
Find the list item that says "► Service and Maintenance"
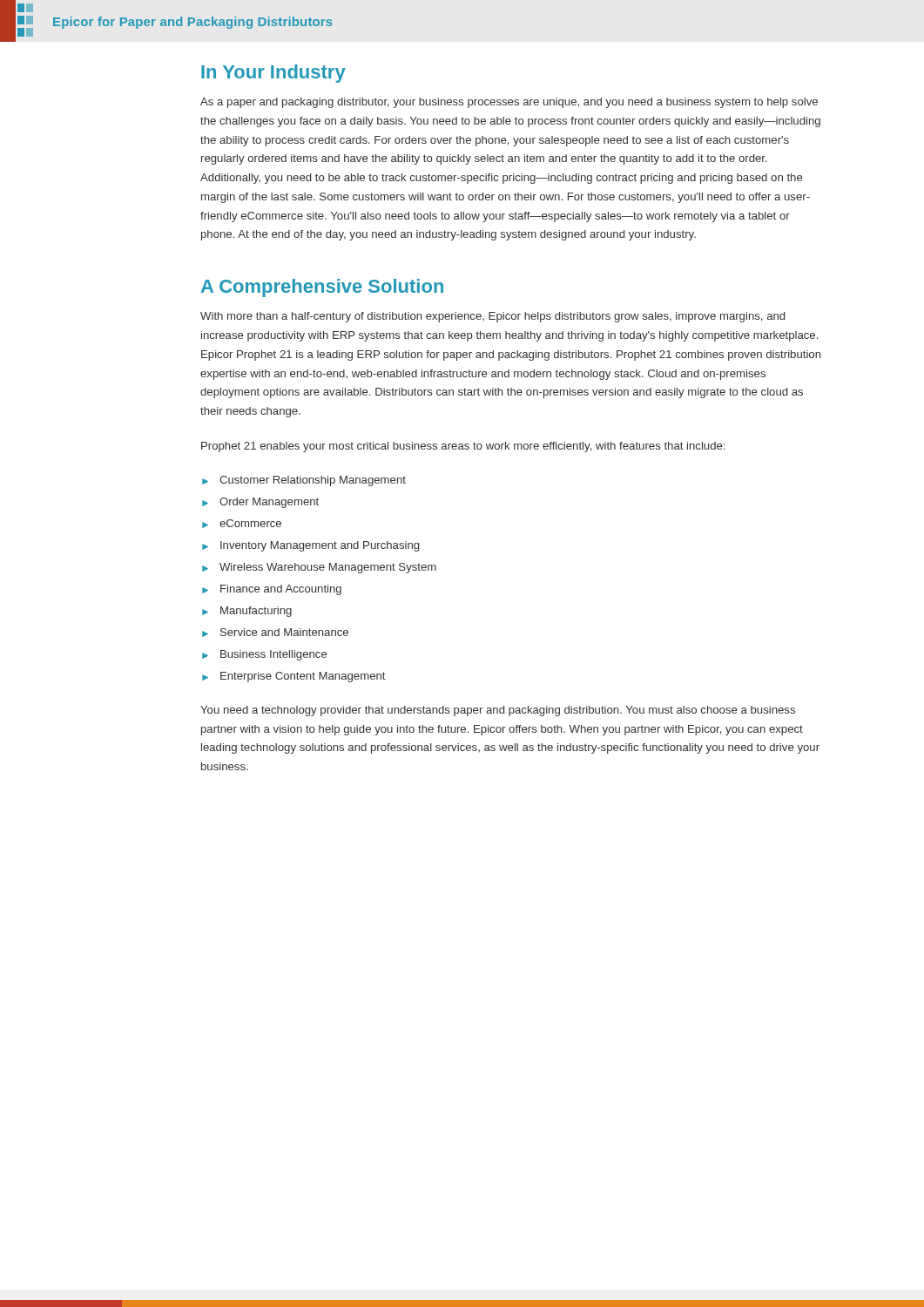click(x=275, y=632)
